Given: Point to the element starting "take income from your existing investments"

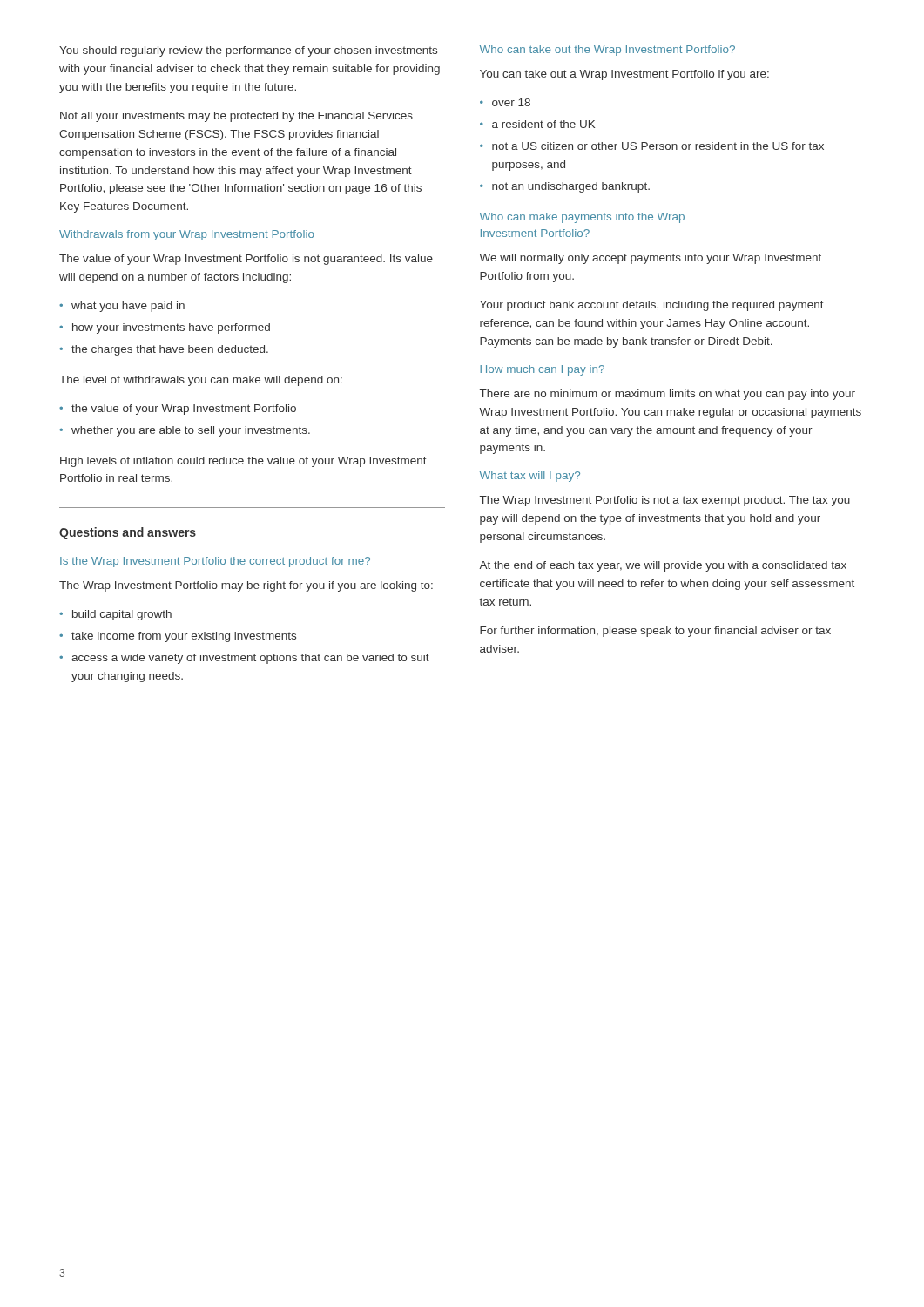Looking at the screenshot, I should pyautogui.click(x=252, y=636).
